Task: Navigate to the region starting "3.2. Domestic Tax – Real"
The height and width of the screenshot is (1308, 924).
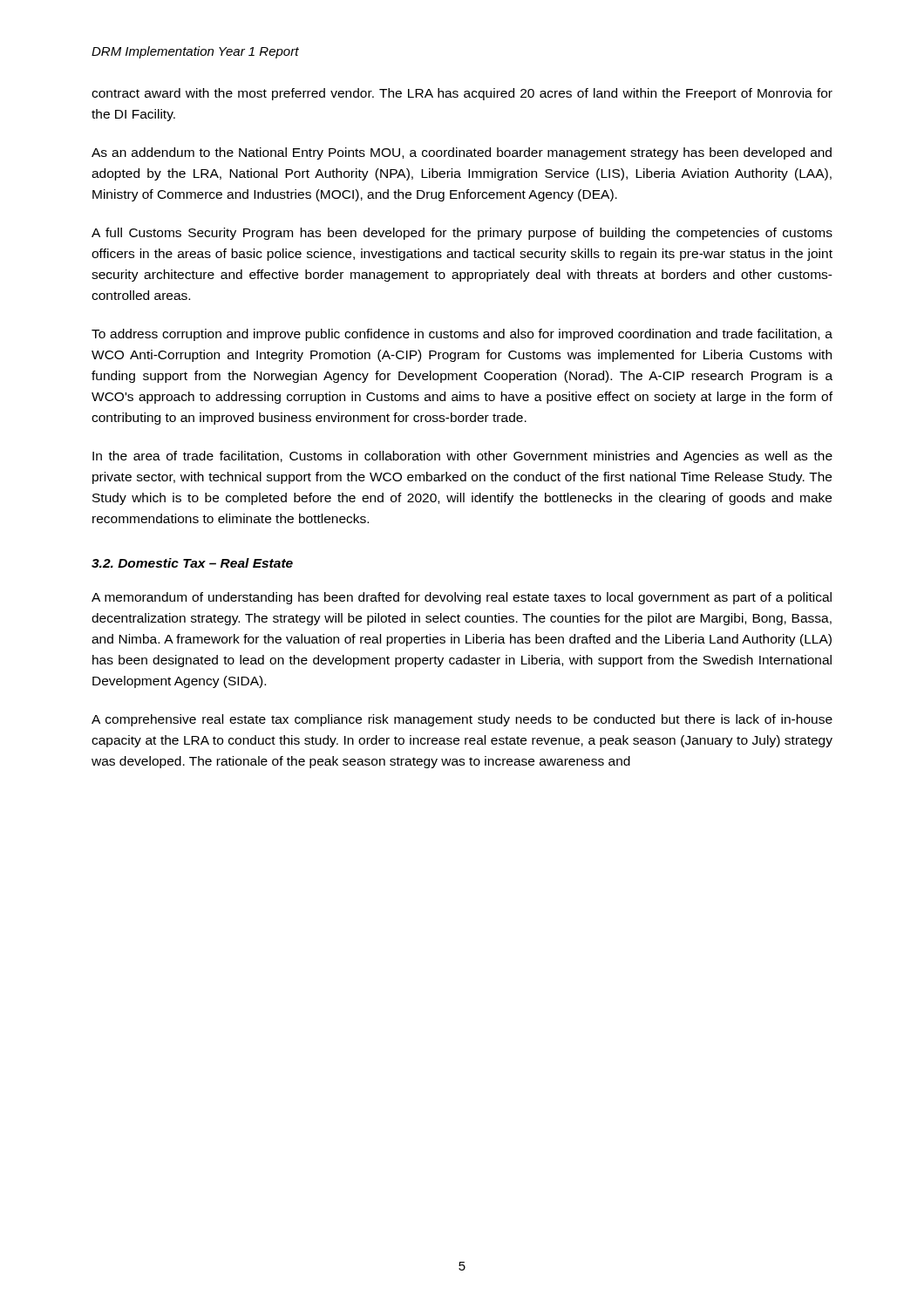Action: (192, 563)
